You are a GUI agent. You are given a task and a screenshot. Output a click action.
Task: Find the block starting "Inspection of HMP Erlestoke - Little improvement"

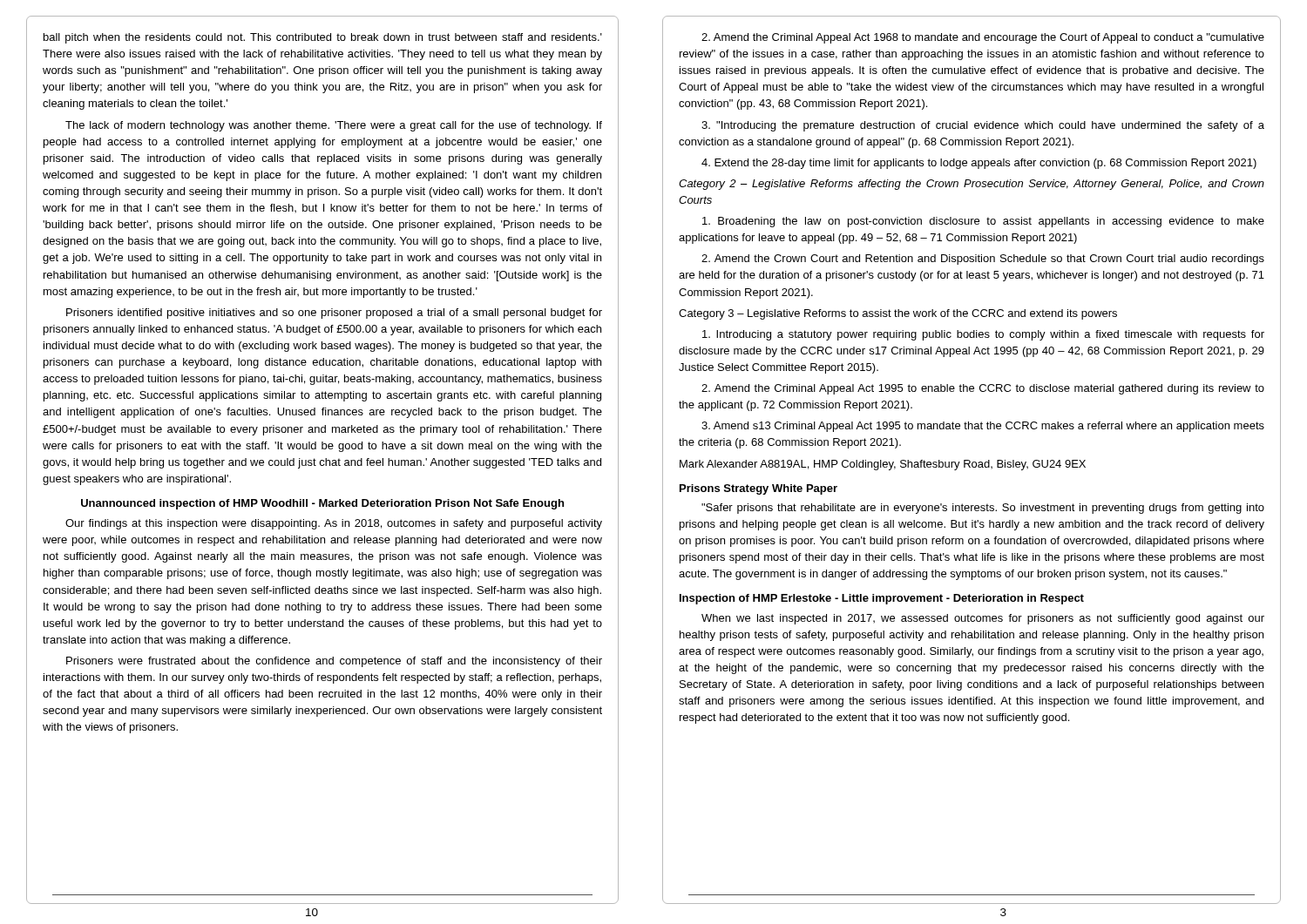tap(881, 598)
